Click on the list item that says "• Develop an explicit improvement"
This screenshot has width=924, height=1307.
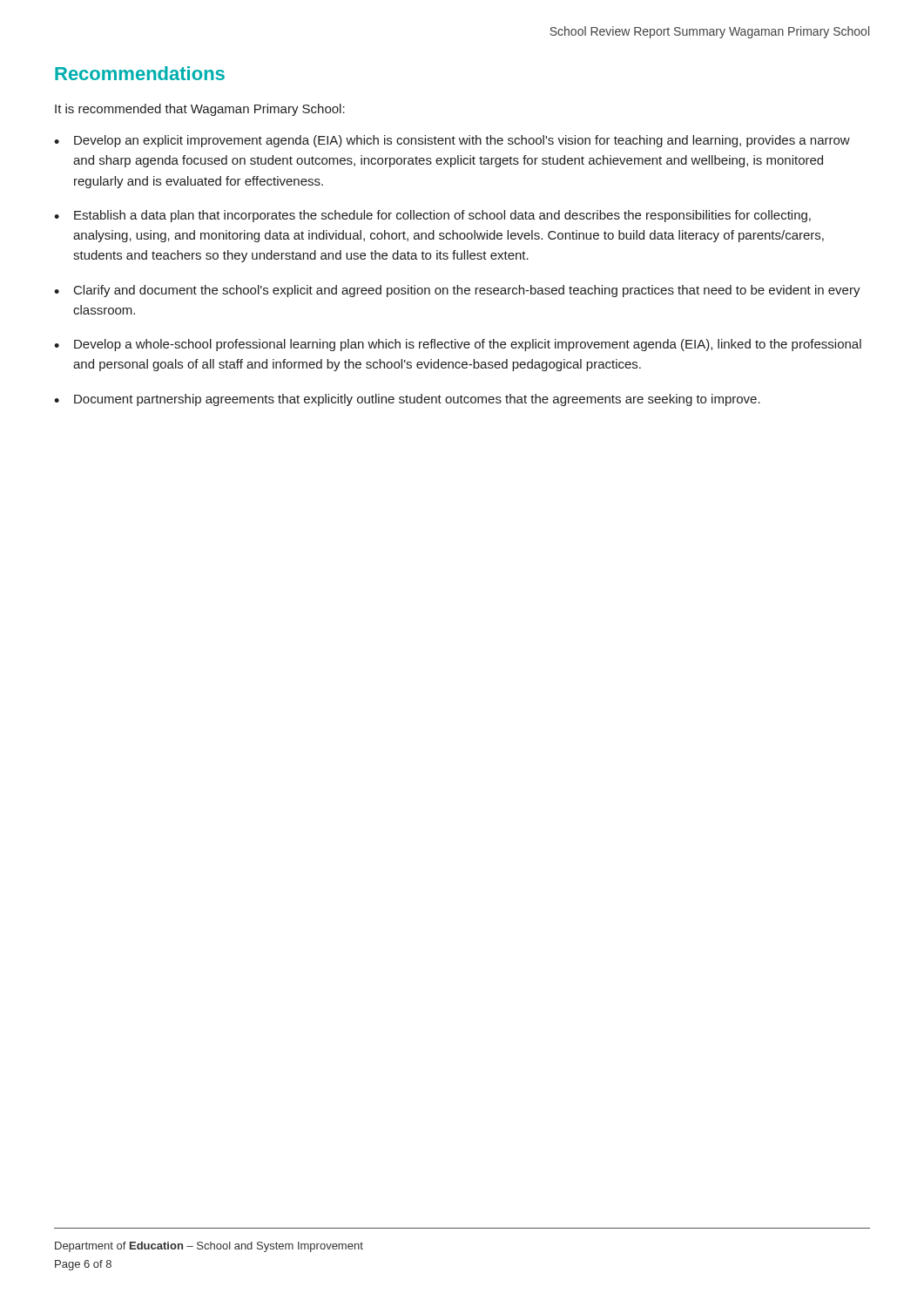point(462,160)
